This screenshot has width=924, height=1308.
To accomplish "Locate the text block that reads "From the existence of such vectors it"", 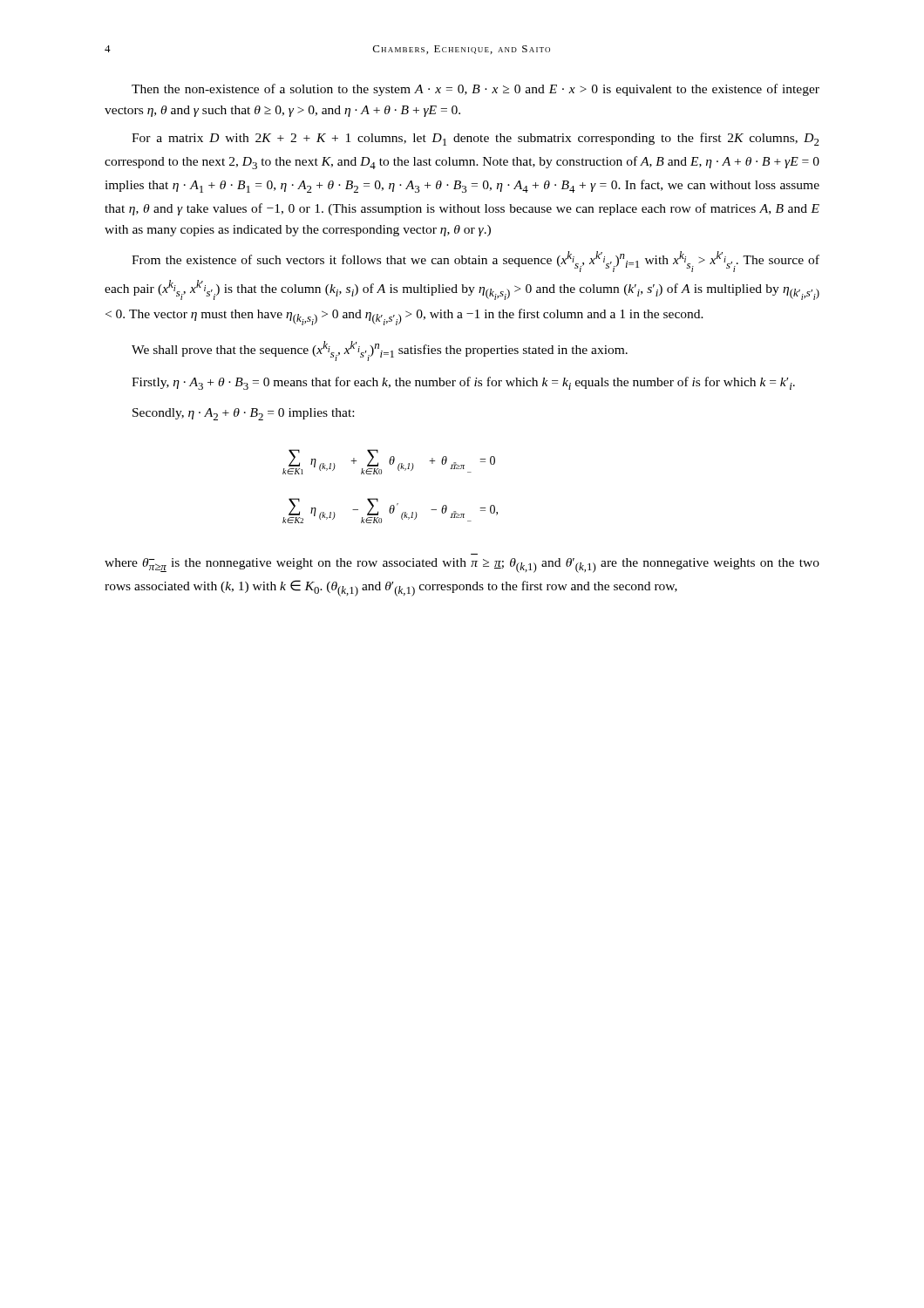I will point(462,288).
